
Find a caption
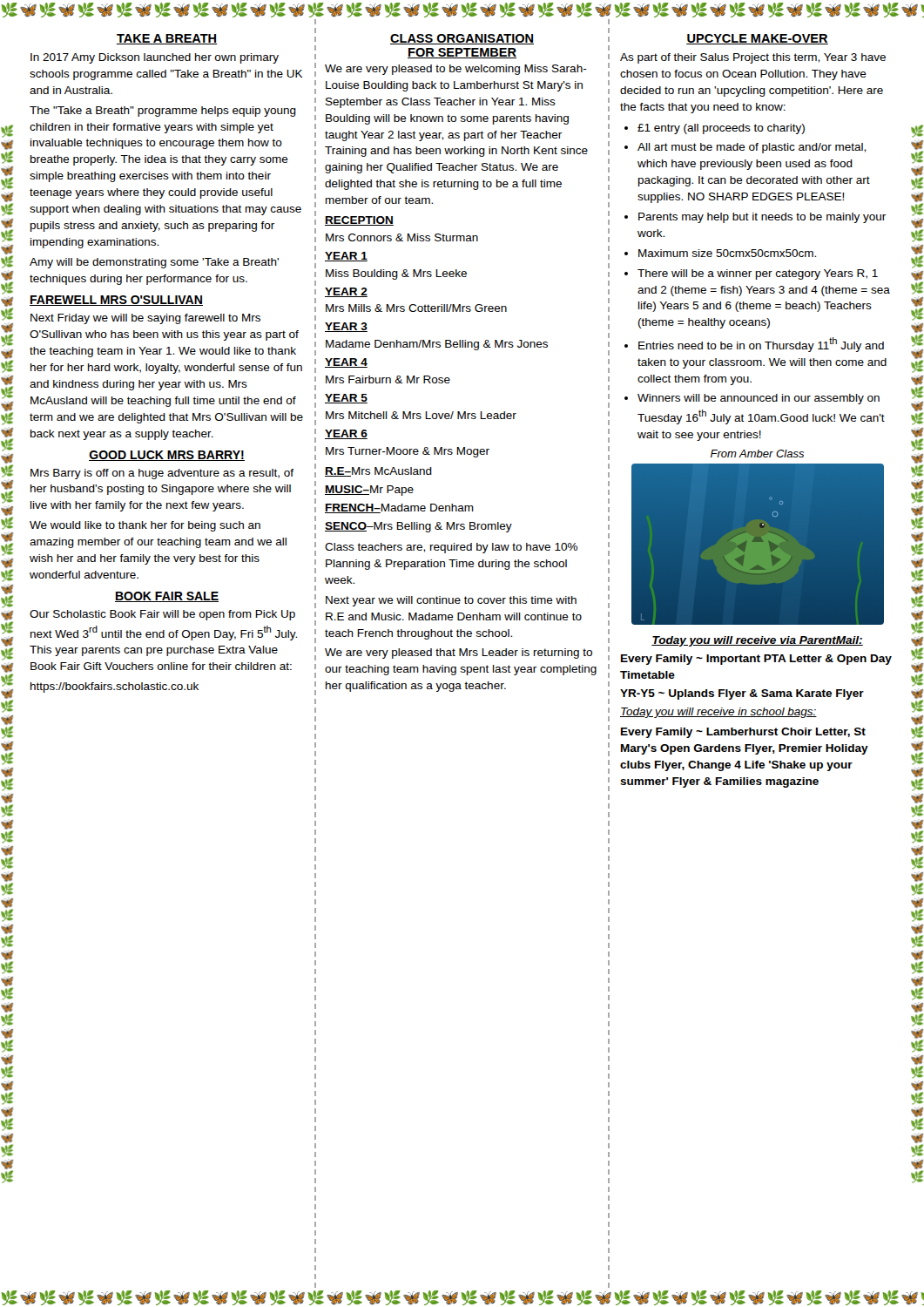[x=757, y=453]
